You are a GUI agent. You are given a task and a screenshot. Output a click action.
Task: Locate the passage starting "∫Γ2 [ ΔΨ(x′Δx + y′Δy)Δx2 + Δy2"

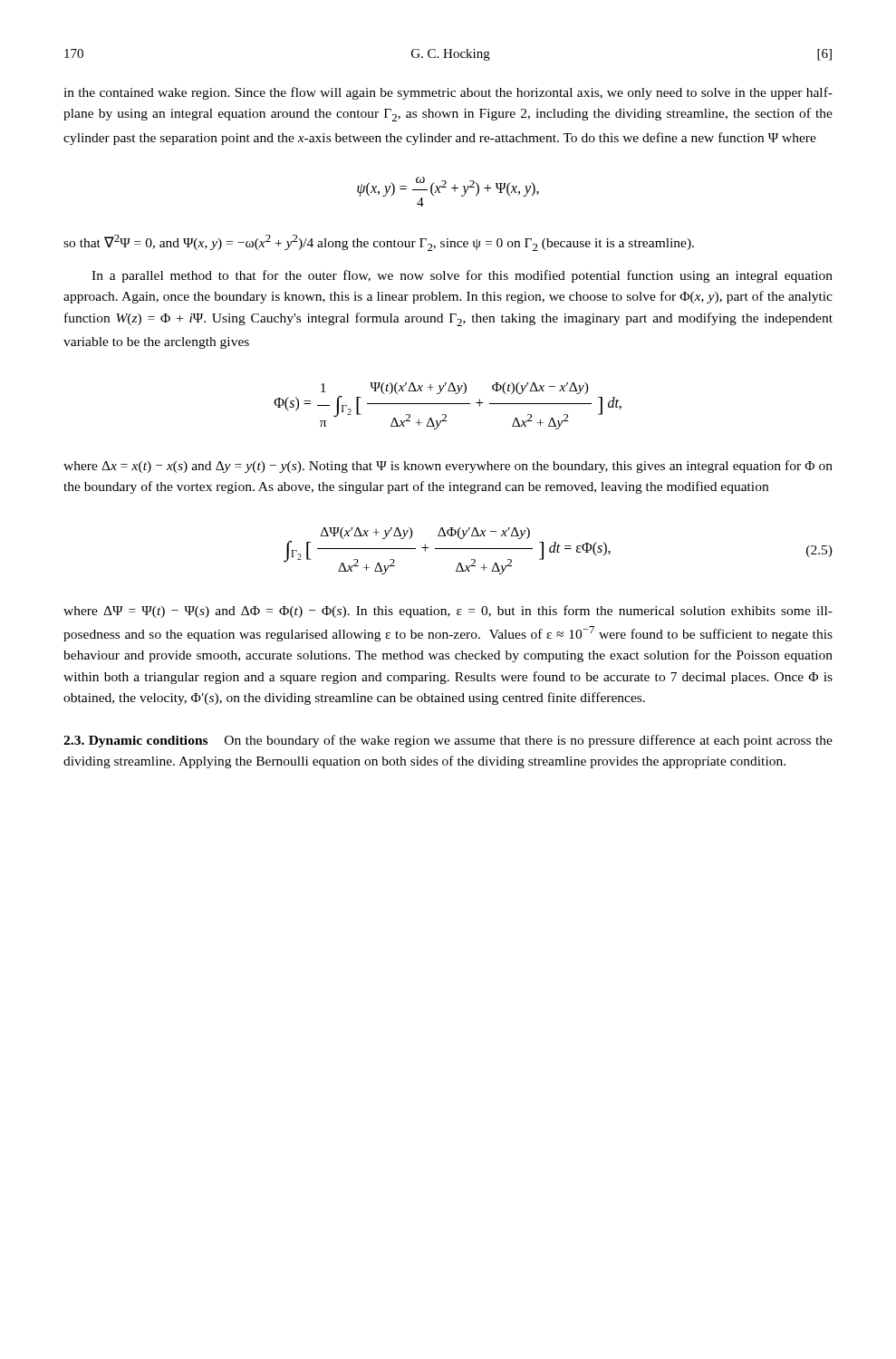[x=559, y=550]
